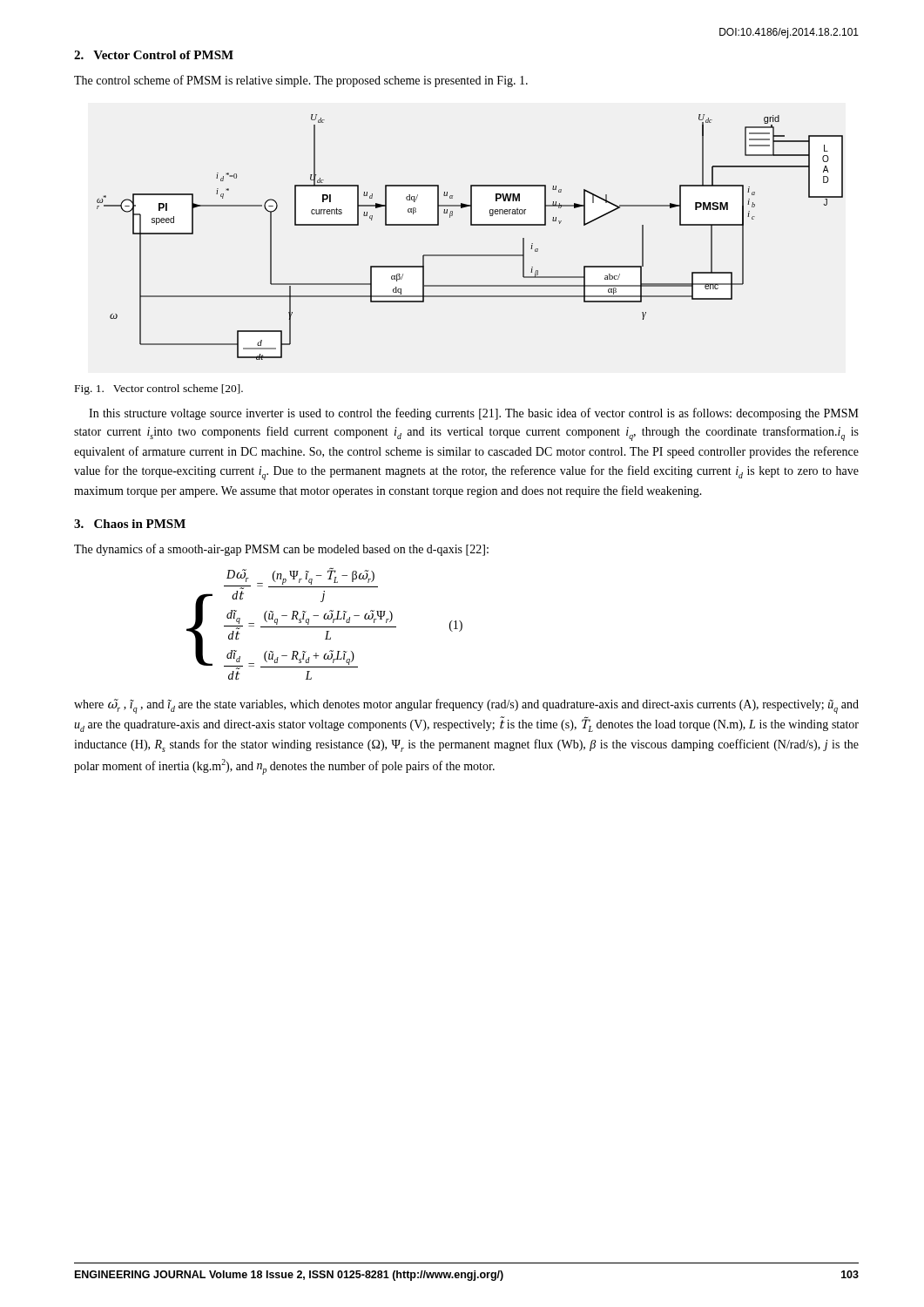Find the text starting "2. Vector Control of PMSM"

(x=154, y=55)
